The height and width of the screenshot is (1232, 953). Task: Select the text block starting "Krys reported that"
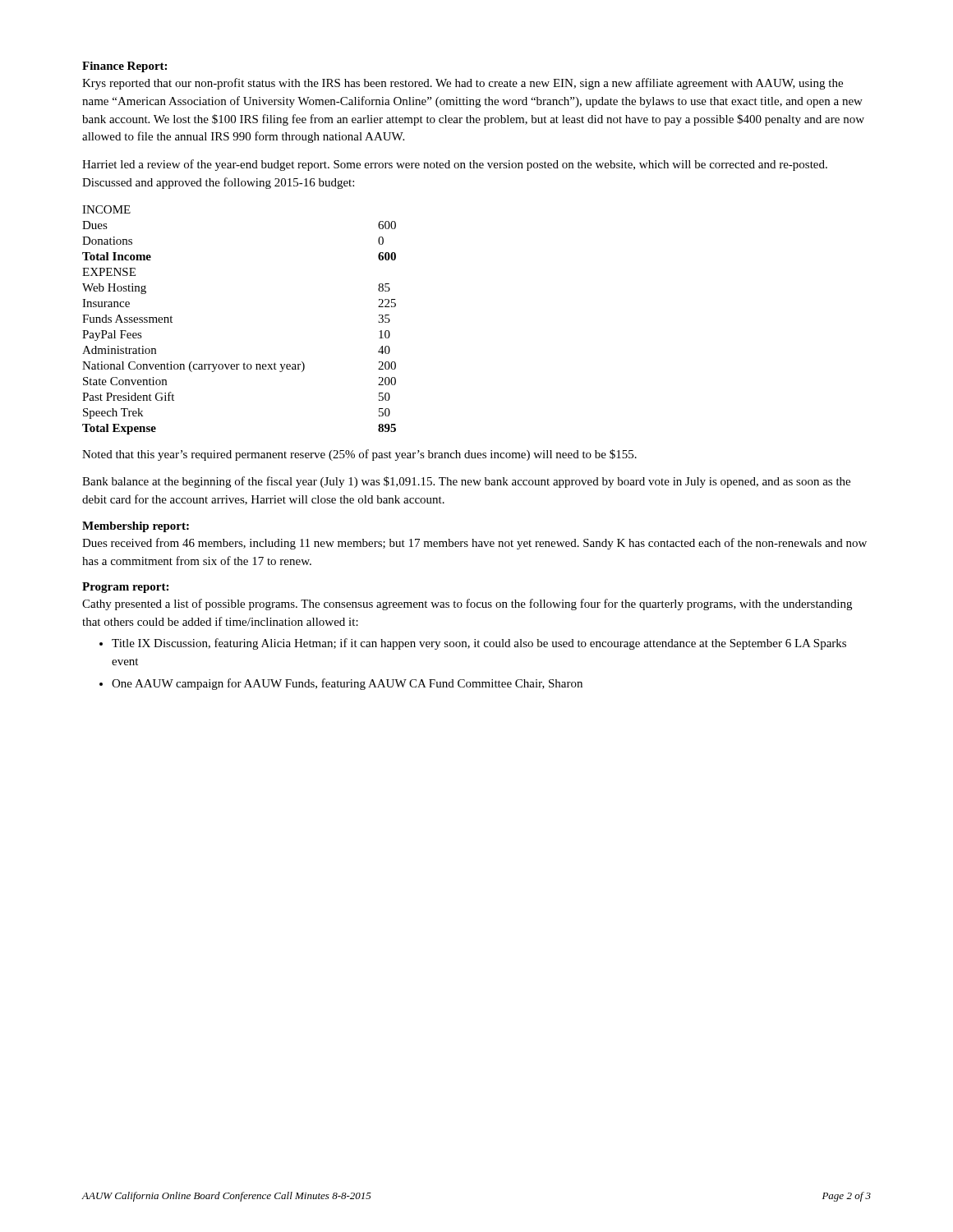tap(473, 110)
